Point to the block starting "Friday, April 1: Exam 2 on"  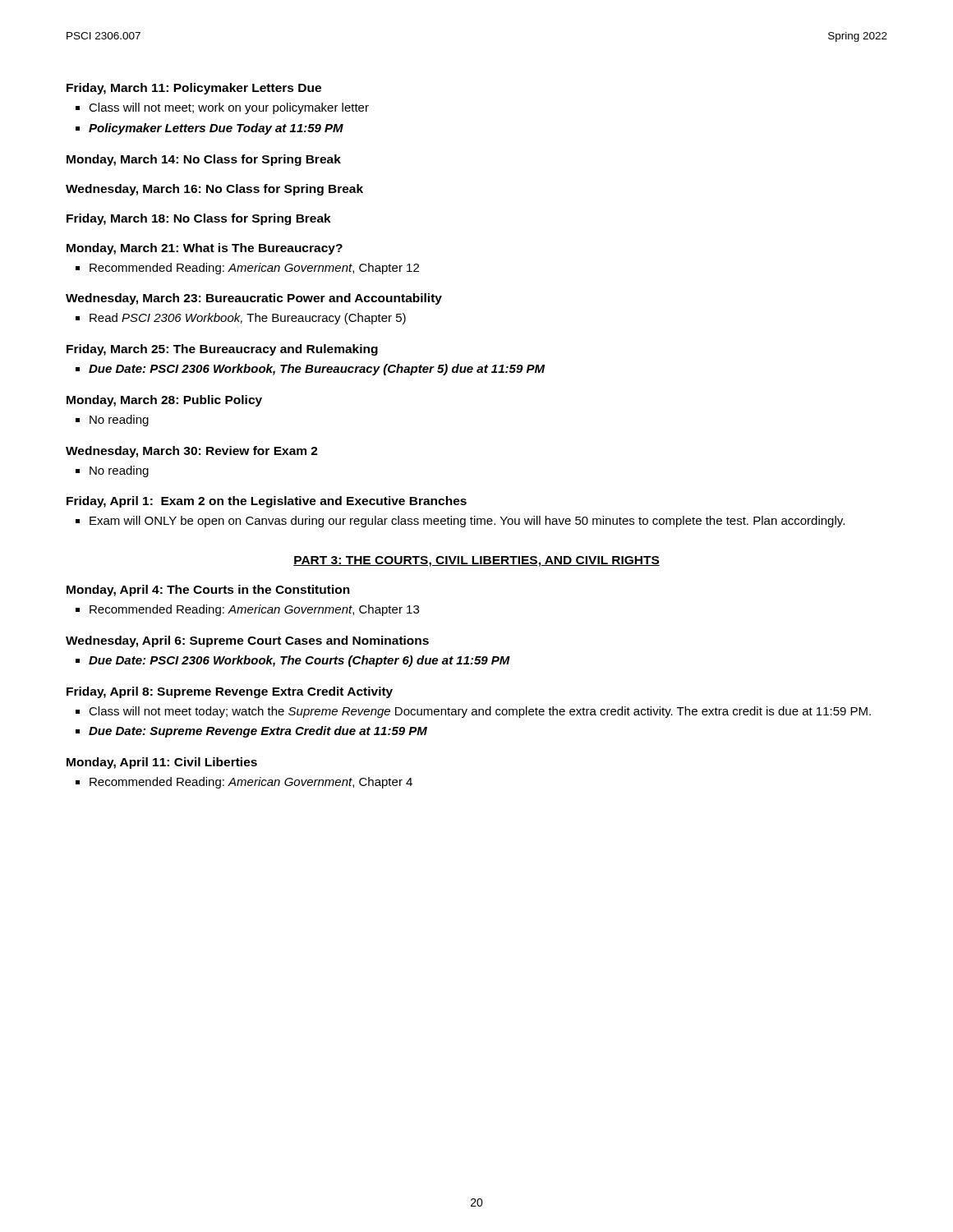(266, 501)
